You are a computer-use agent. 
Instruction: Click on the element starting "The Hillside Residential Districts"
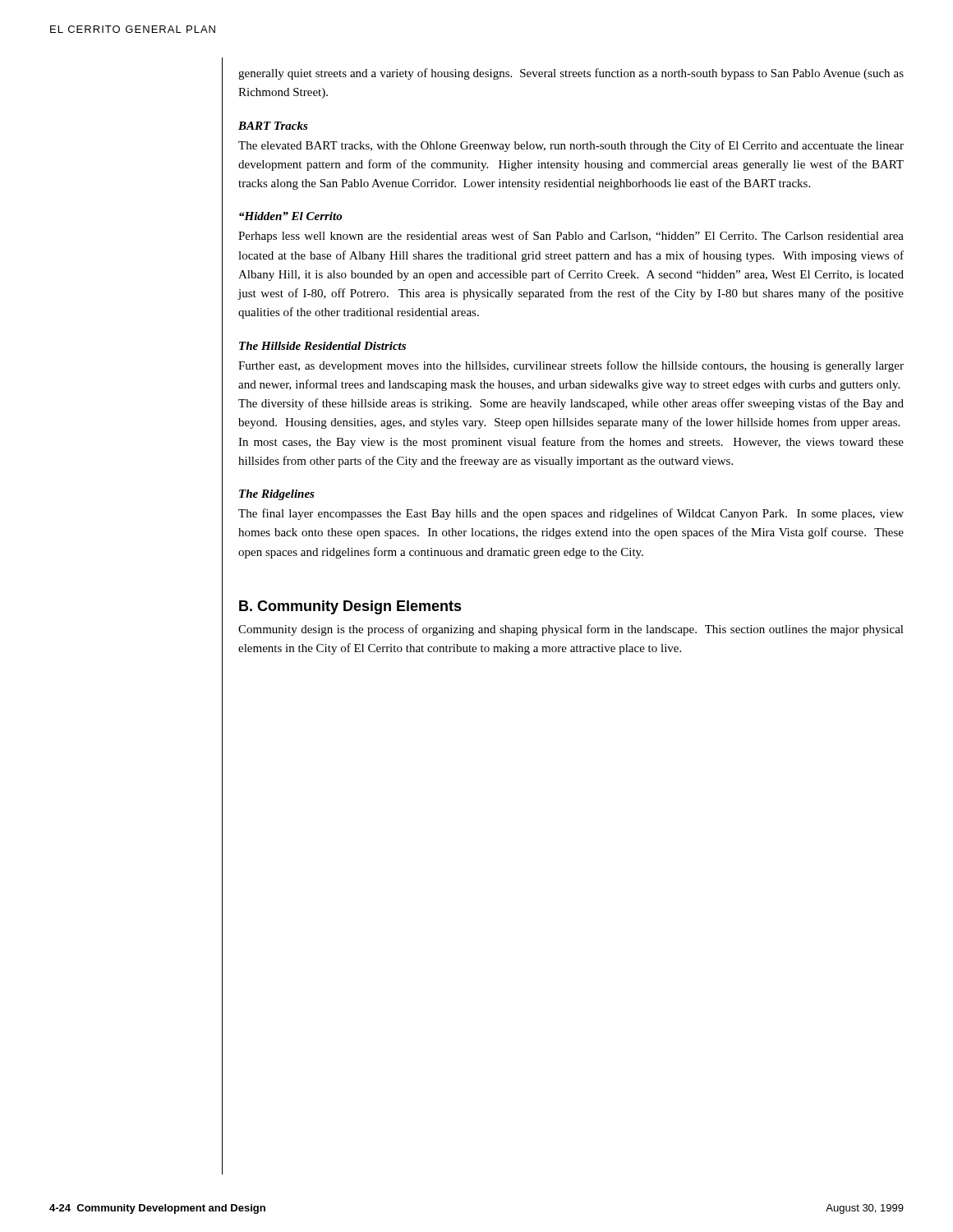[322, 345]
